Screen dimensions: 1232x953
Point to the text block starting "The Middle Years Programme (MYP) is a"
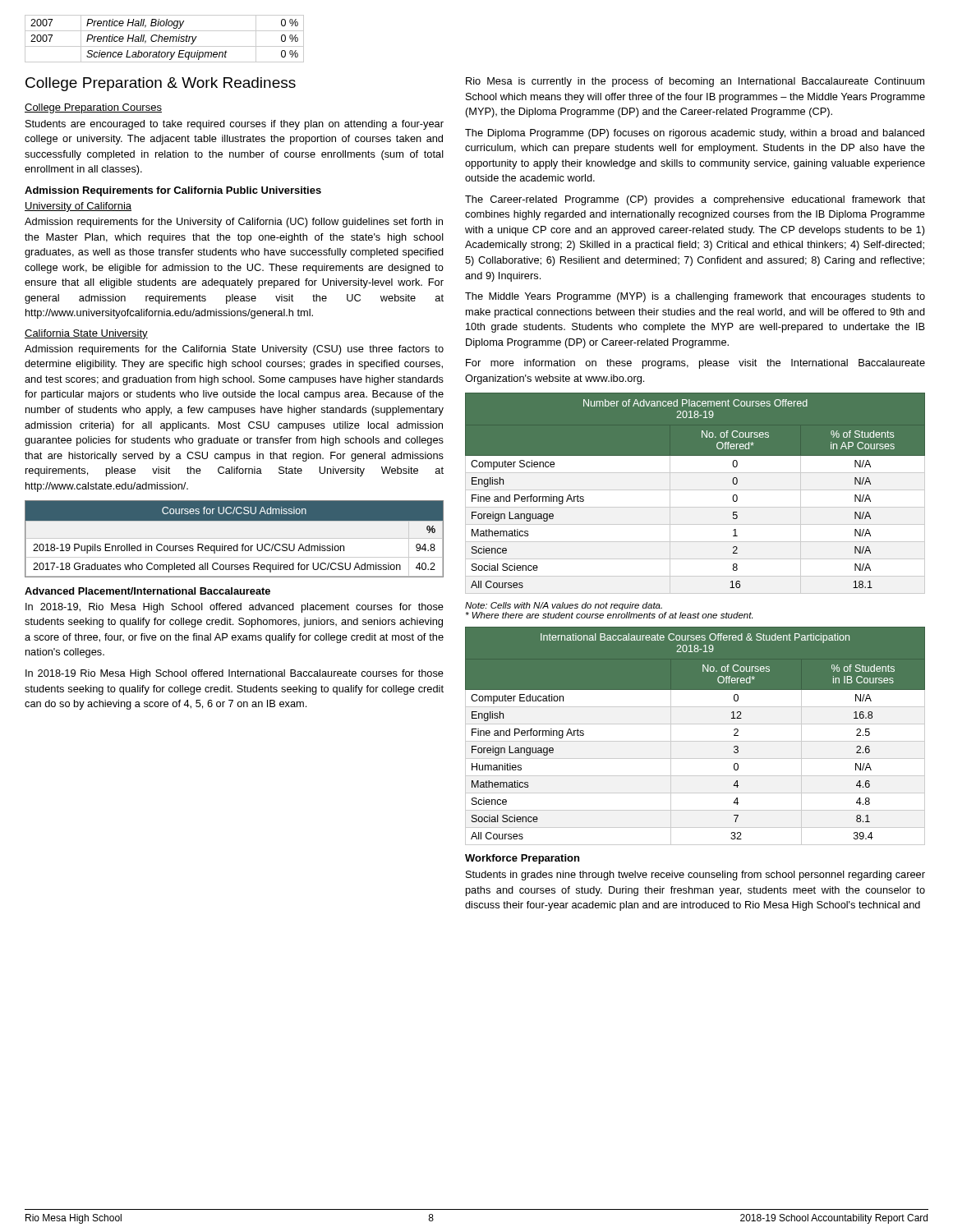point(695,320)
